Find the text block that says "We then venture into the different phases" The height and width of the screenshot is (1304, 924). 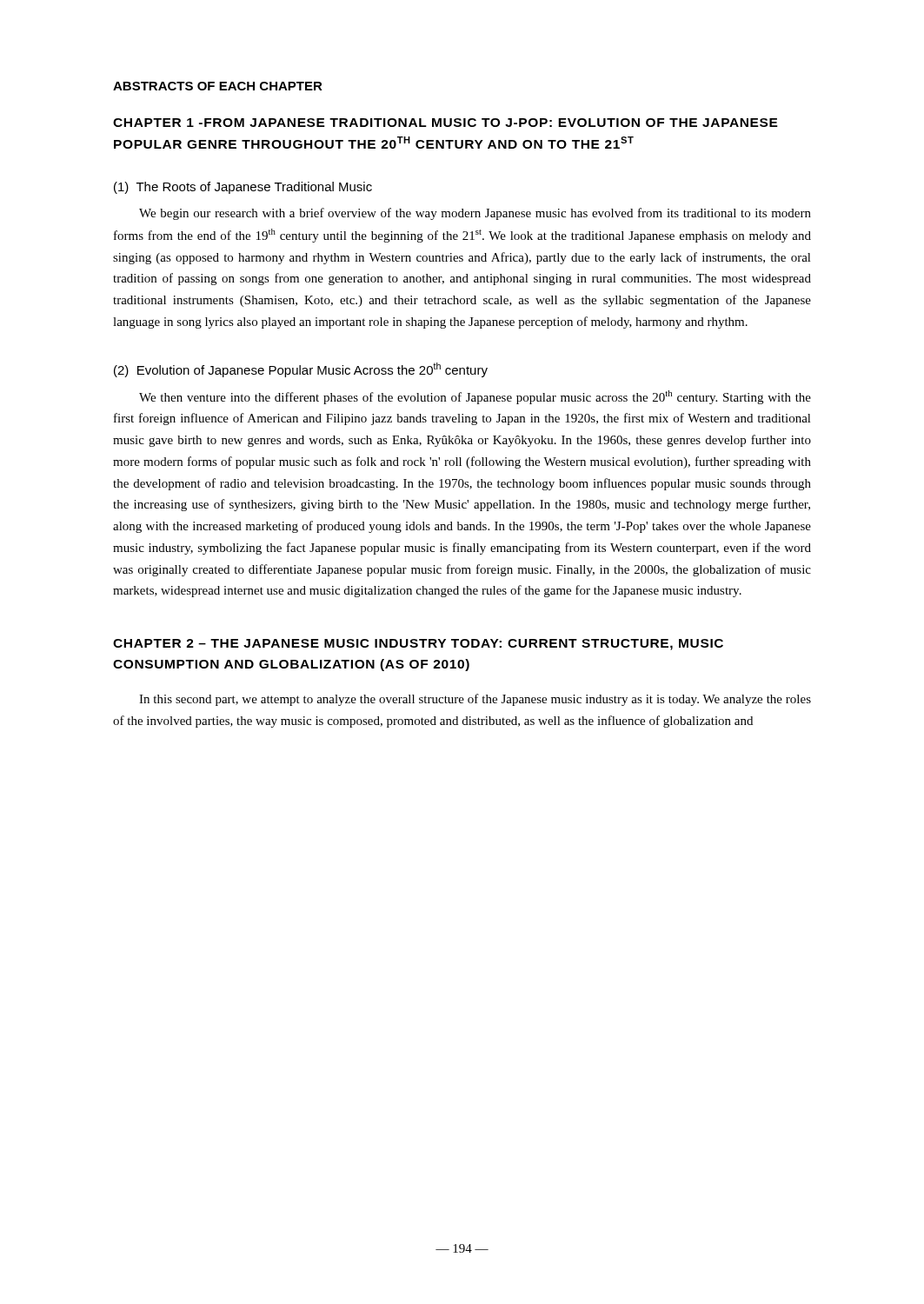tap(462, 493)
